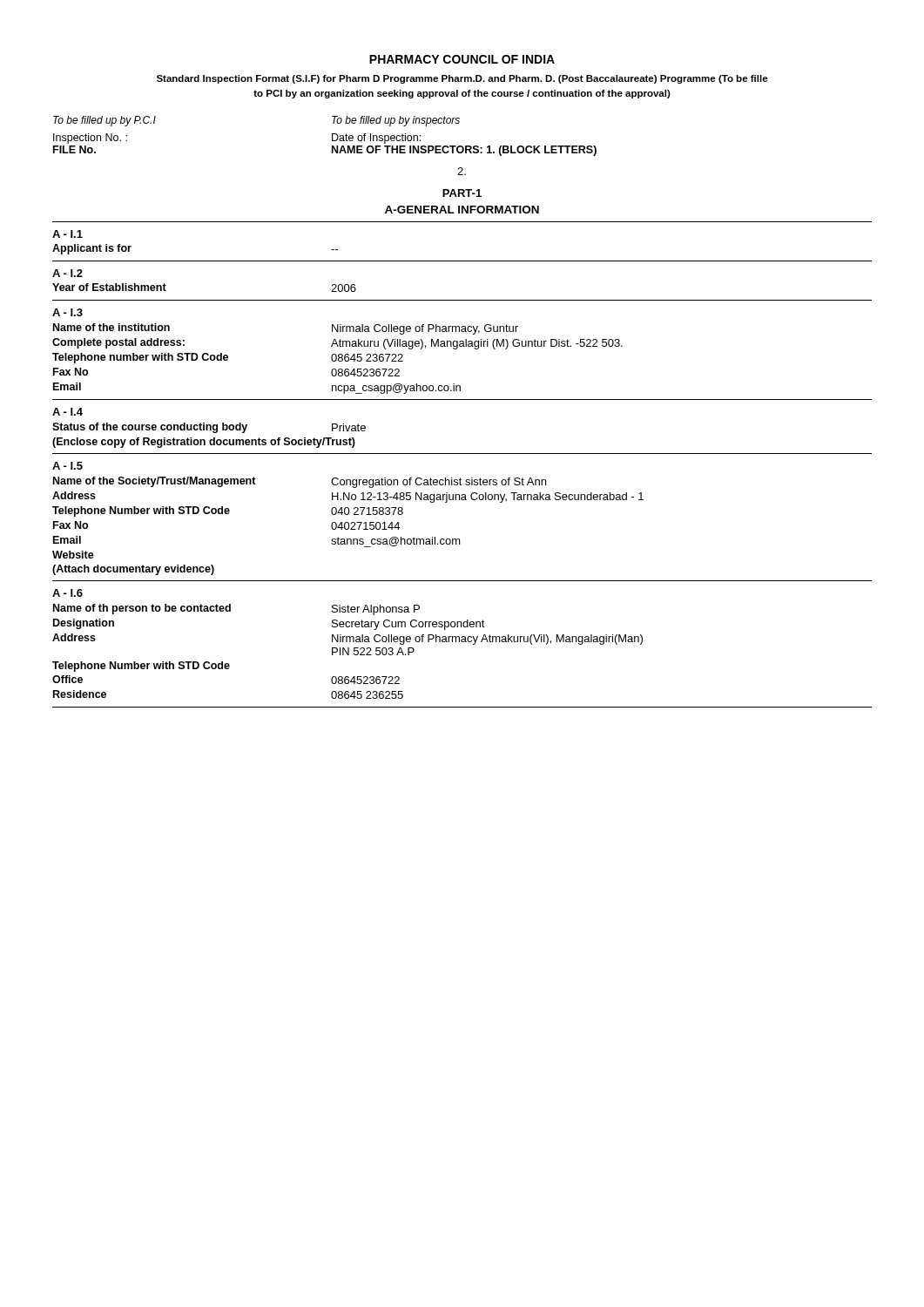Click on the text with the text "A - I.2 Year of Establishment 2006"
924x1307 pixels.
pyautogui.click(x=67, y=273)
